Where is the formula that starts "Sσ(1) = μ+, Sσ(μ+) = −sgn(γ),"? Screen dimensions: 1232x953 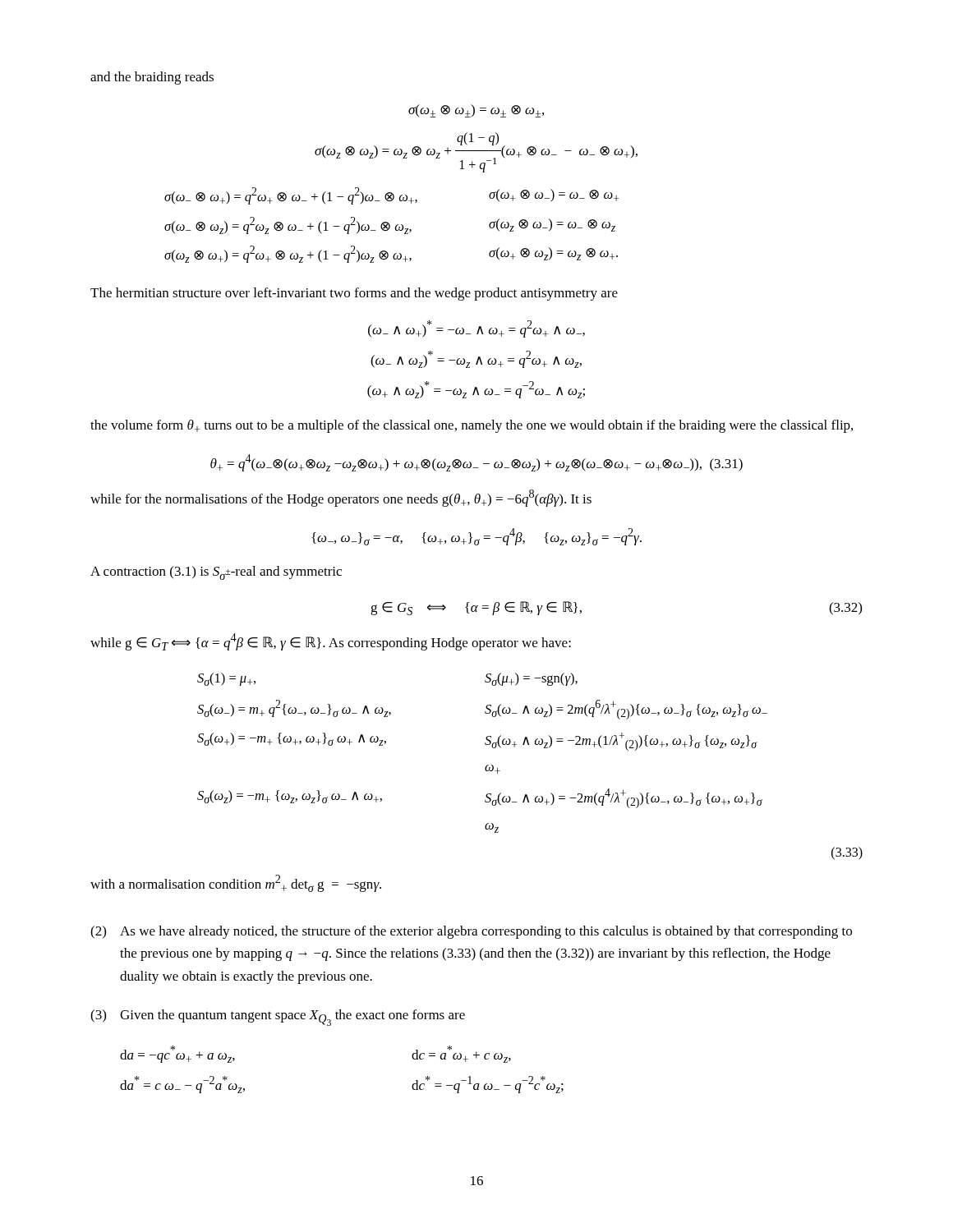476,765
